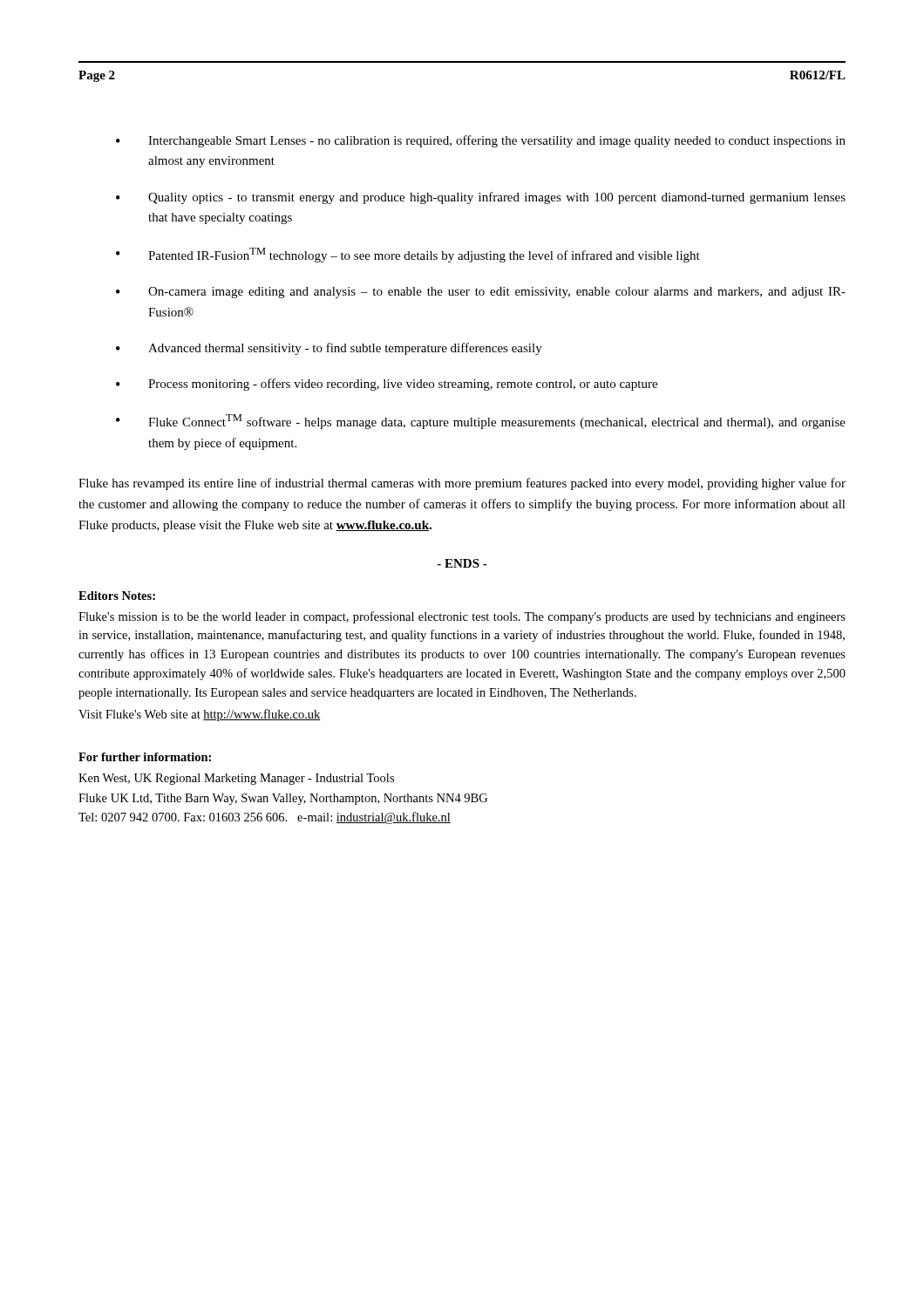This screenshot has height=1308, width=924.
Task: Click on the text block with the text "For further information: Ken West,"
Action: (462, 786)
